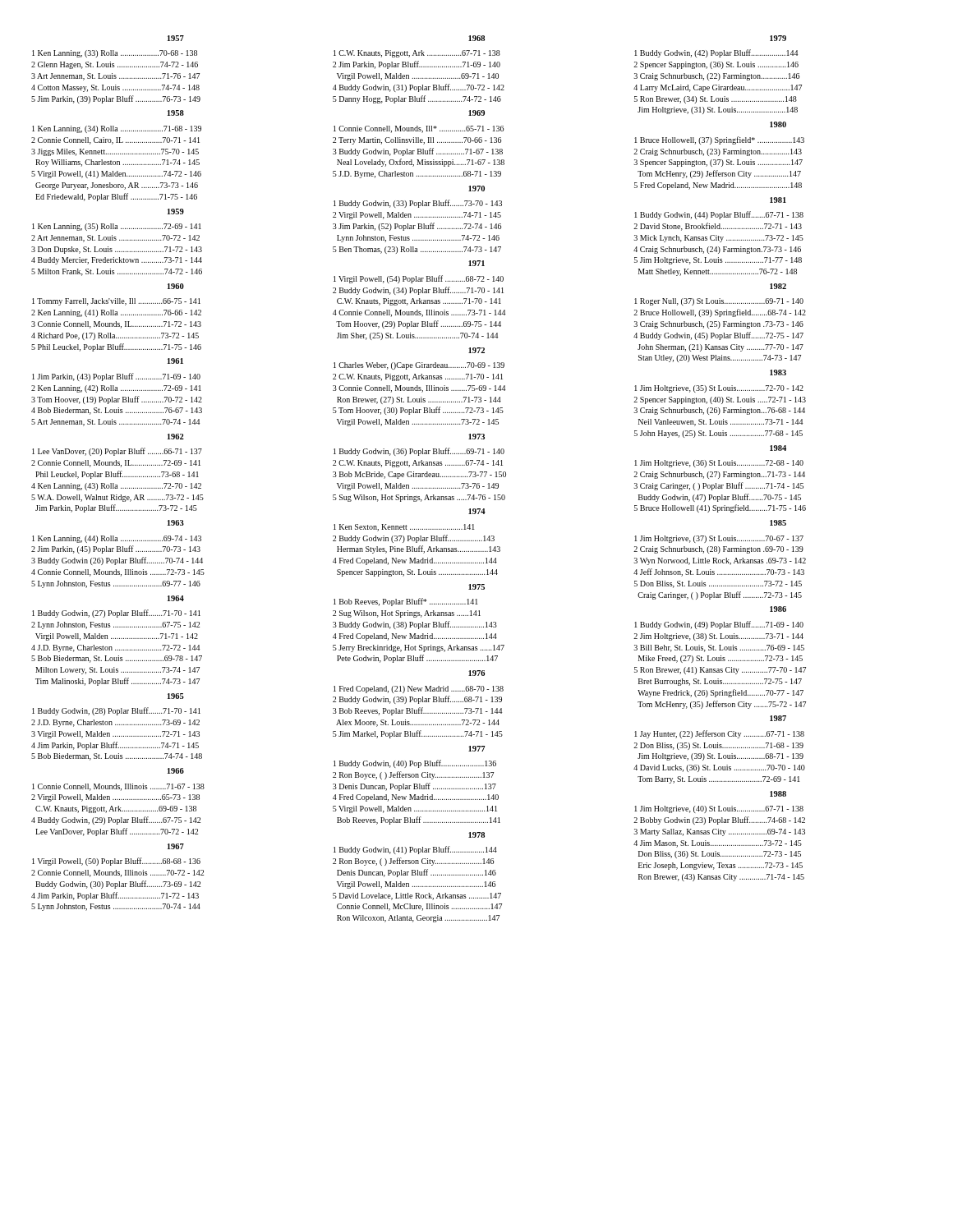Screen dimensions: 1232x953
Task: Select the table that reads "1957 1 Ken Lanning, (33)"
Action: tap(175, 478)
